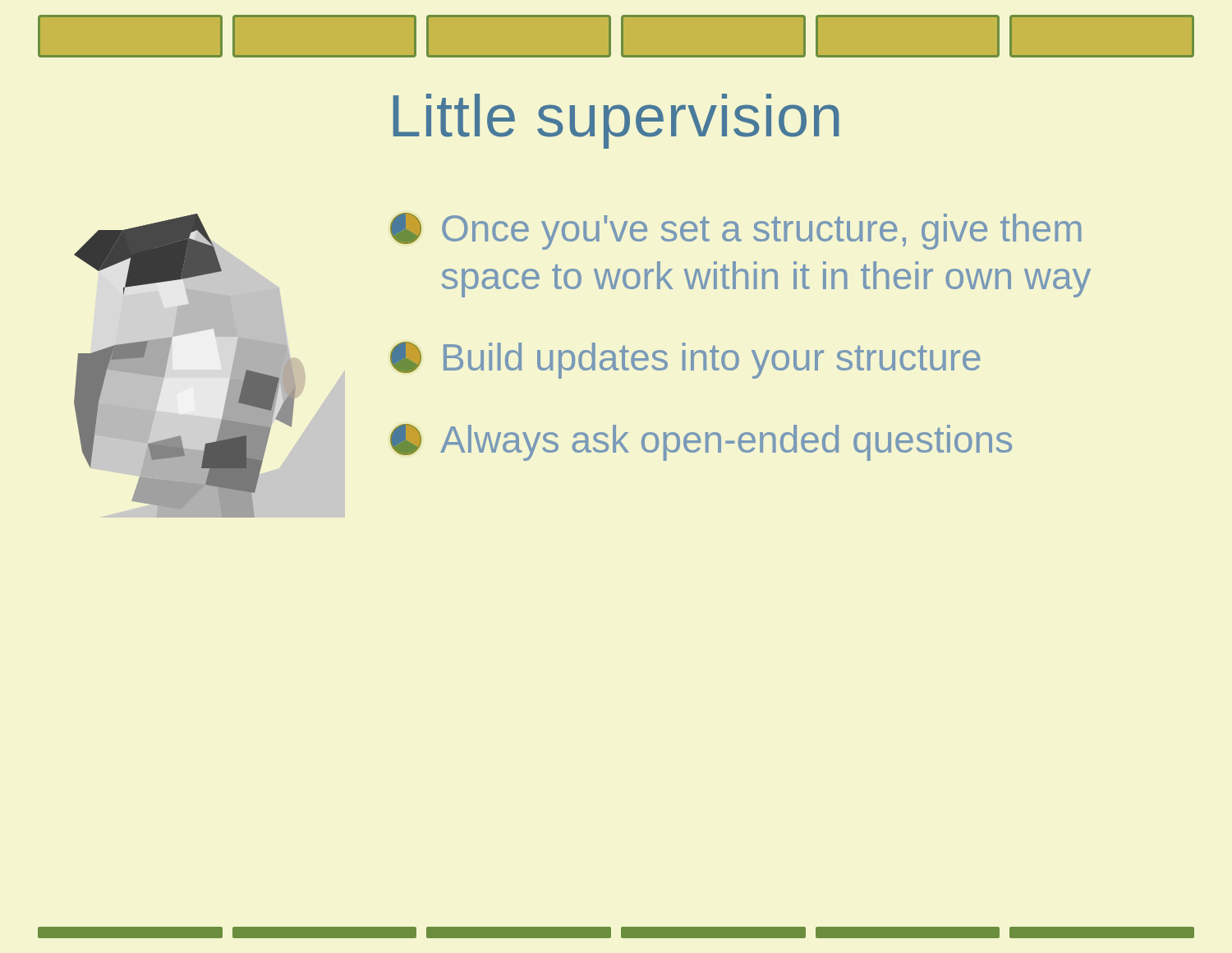Find the title
This screenshot has width=1232, height=953.
(x=616, y=116)
